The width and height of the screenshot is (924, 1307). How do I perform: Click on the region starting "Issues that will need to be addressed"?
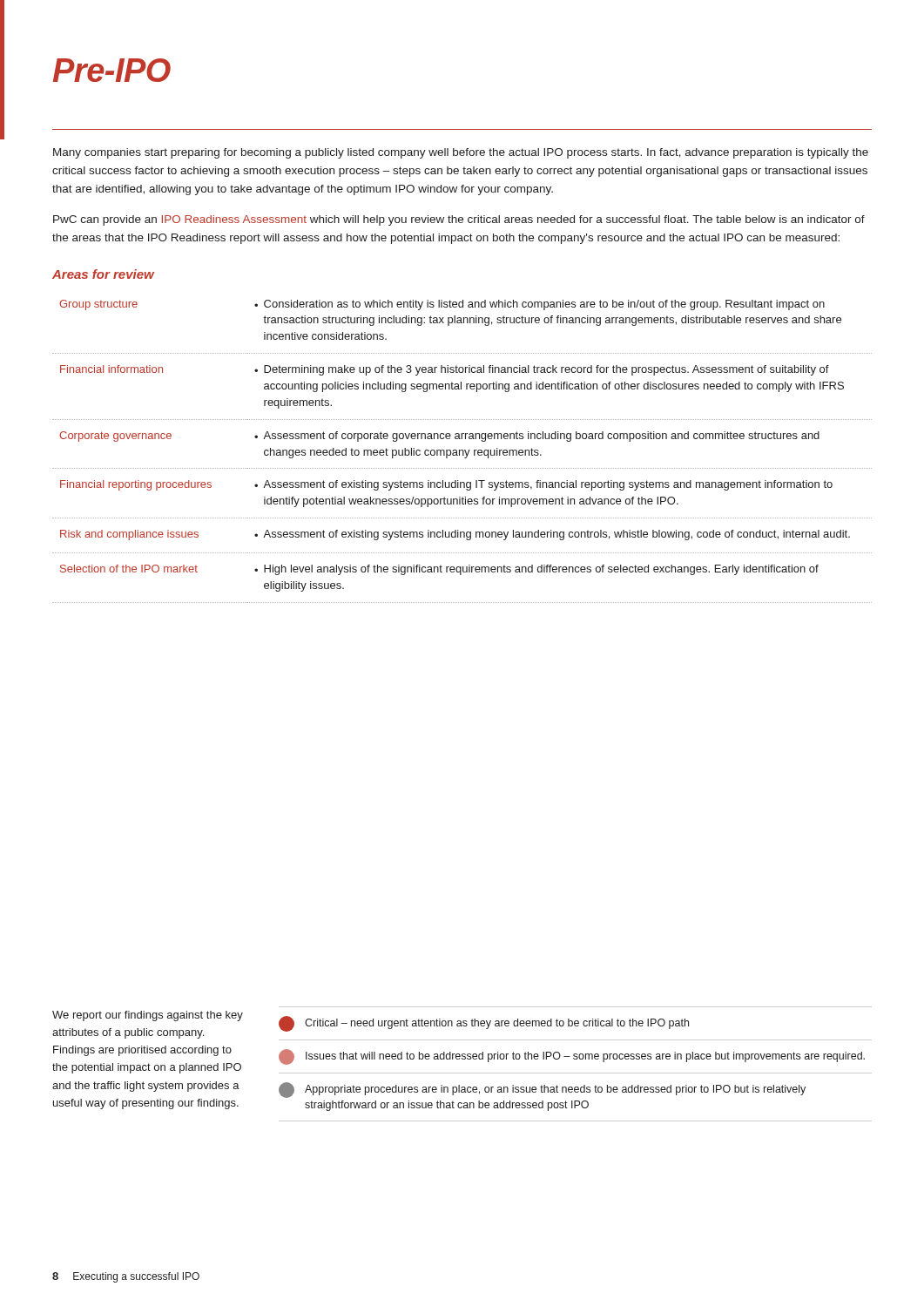point(572,1057)
